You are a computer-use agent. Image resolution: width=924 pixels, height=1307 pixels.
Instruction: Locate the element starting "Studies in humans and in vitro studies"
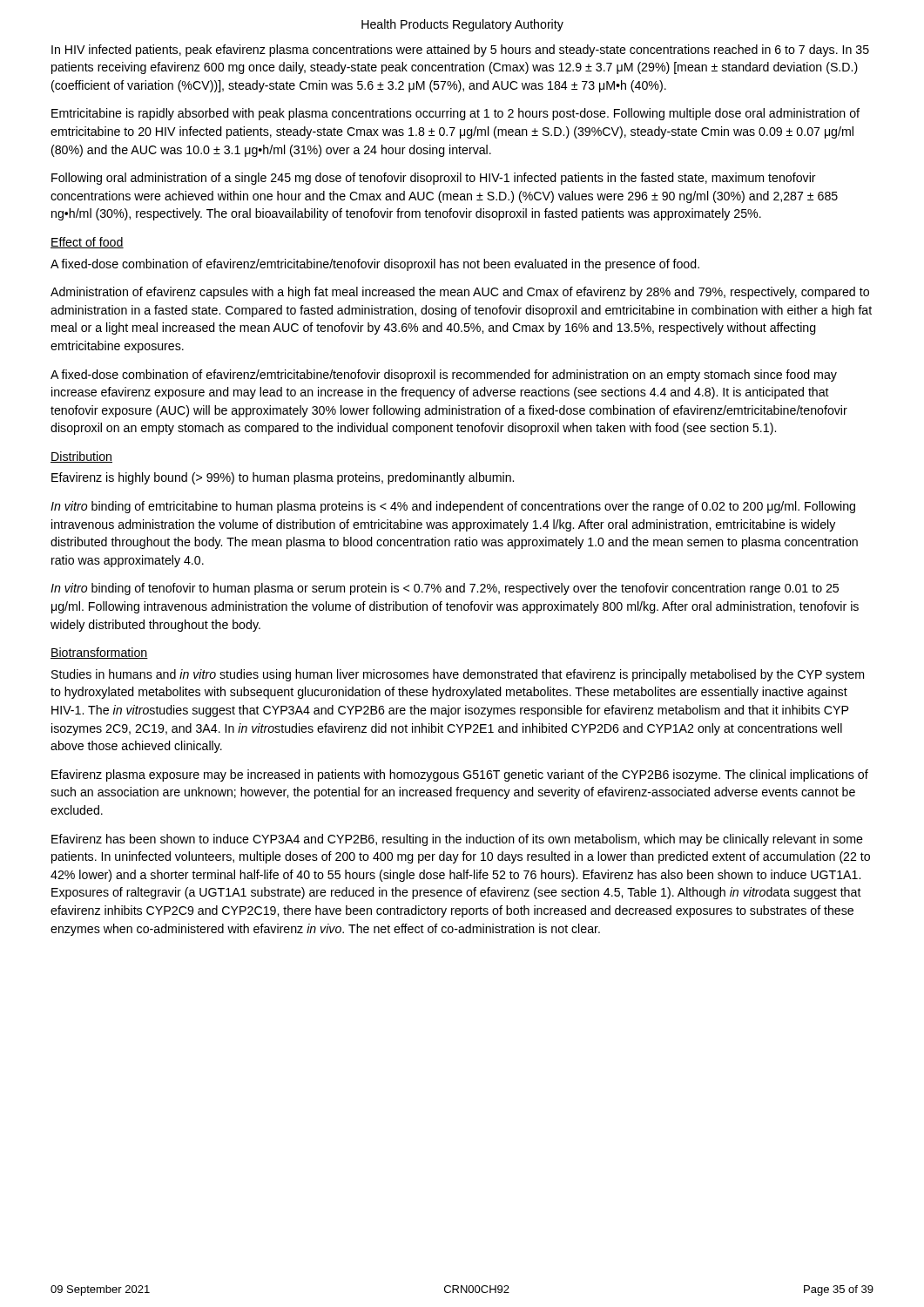458,710
